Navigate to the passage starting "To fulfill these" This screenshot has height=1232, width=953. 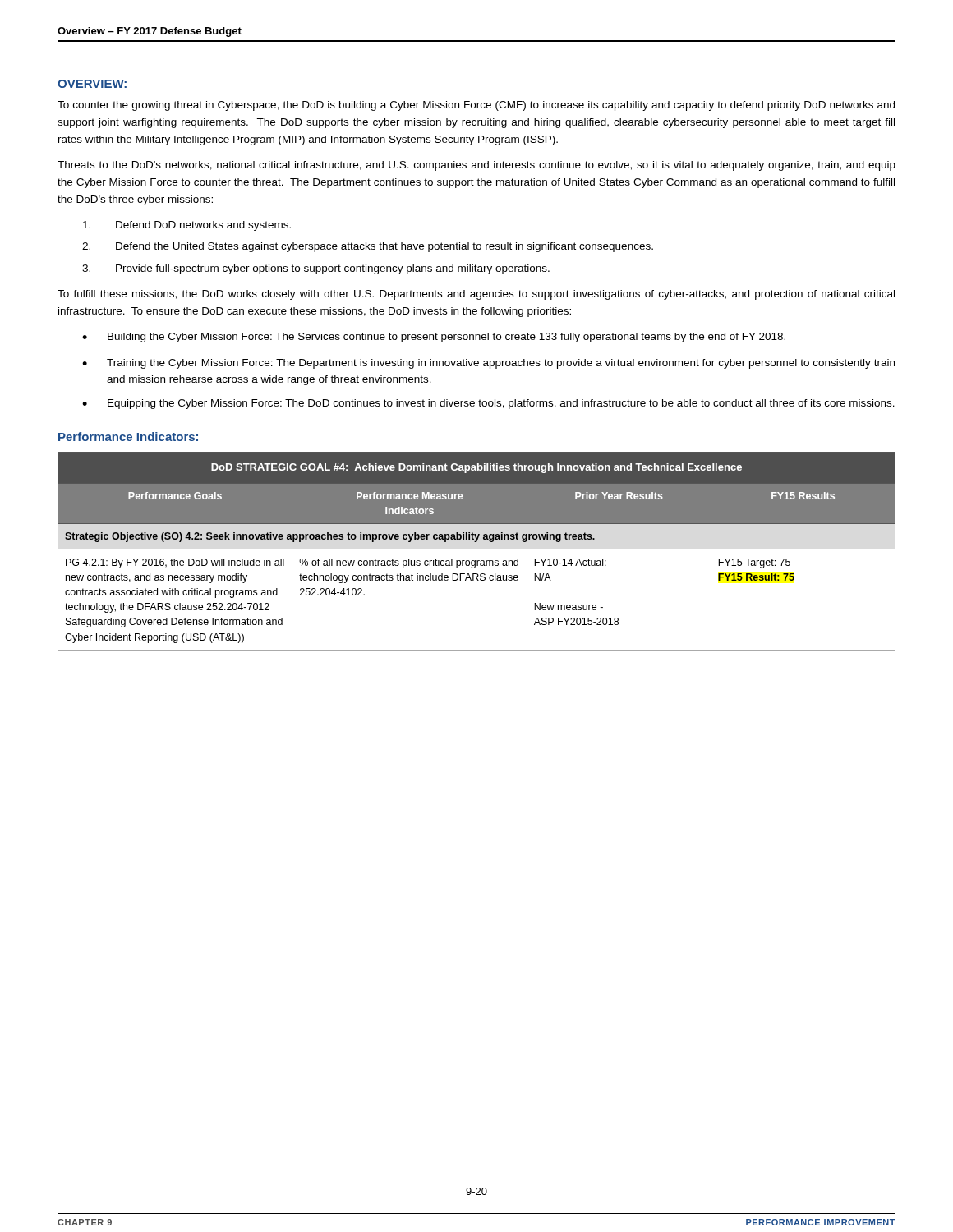click(x=476, y=302)
